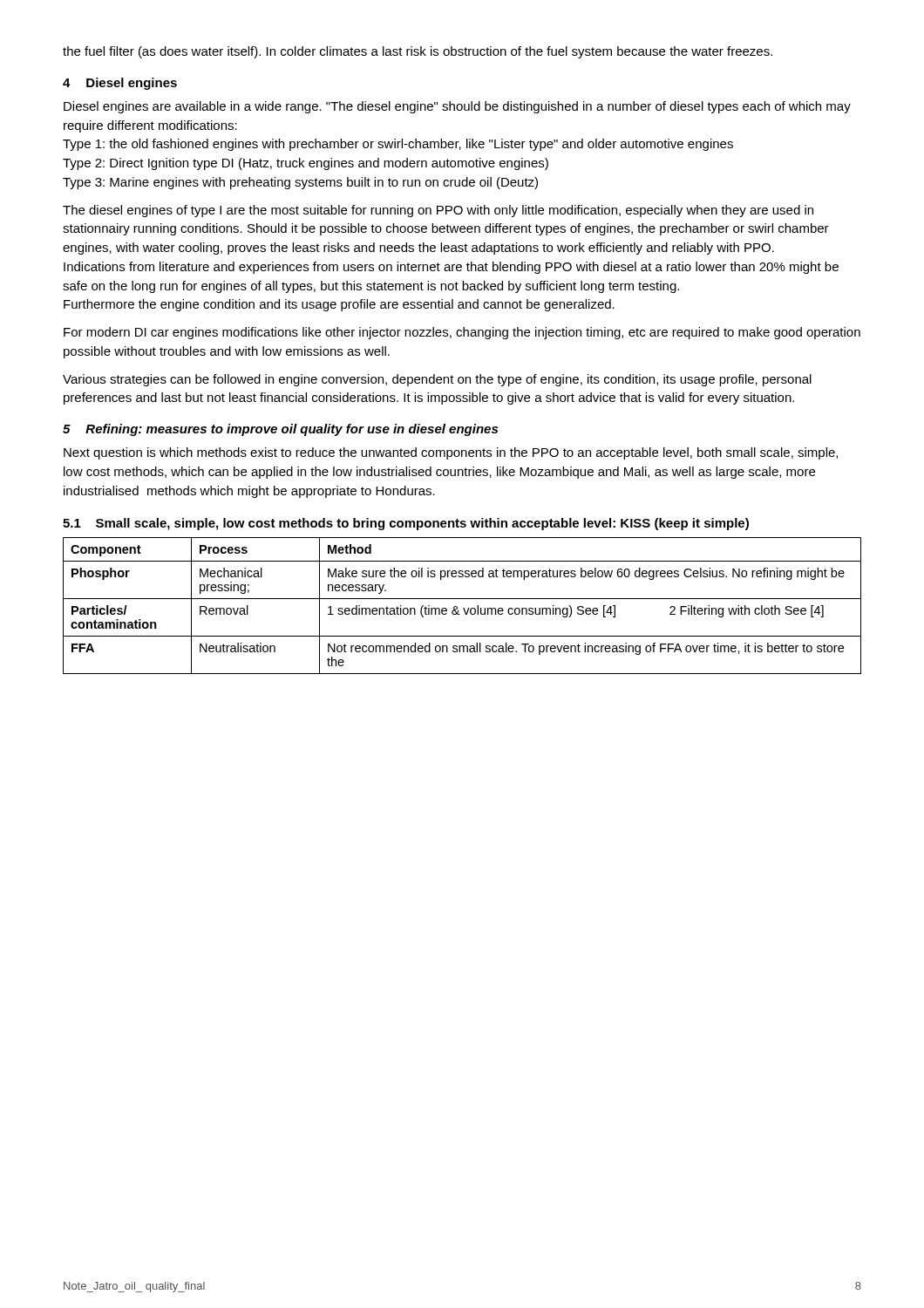Find the text block with the text "the fuel filter (as"
This screenshot has width=924, height=1308.
(462, 51)
